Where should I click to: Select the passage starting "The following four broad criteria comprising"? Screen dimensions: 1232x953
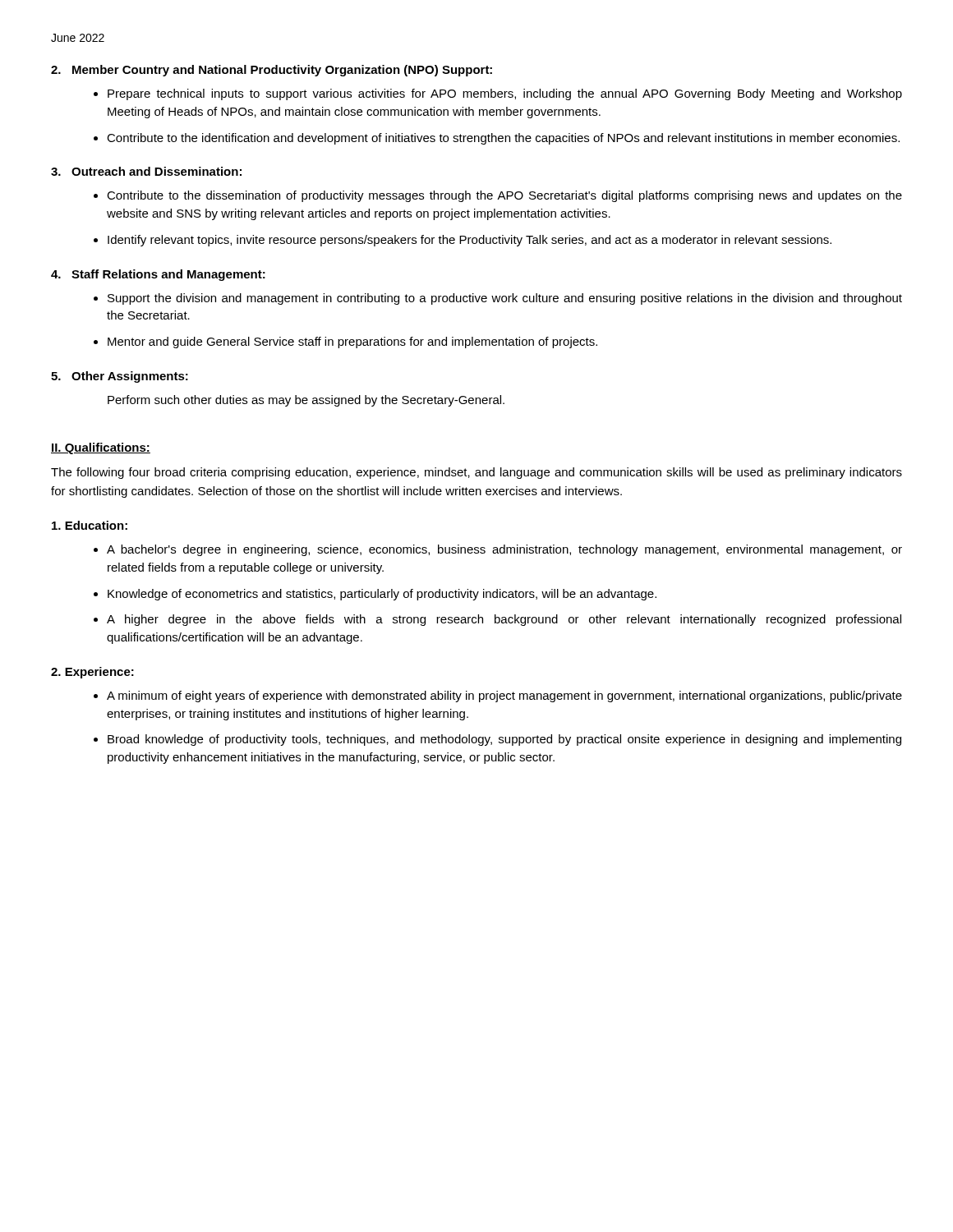coord(476,481)
